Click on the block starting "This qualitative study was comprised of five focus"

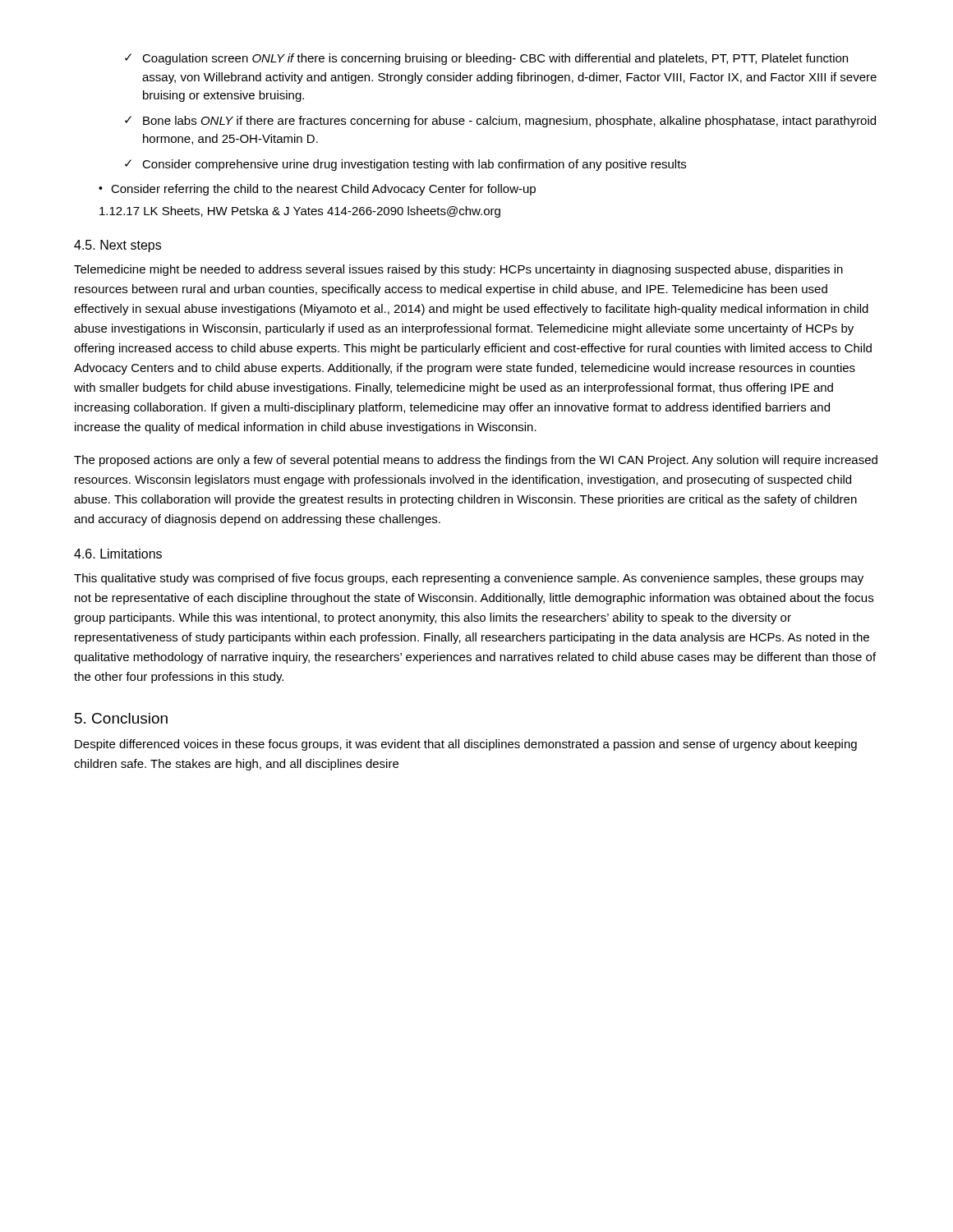(x=475, y=627)
